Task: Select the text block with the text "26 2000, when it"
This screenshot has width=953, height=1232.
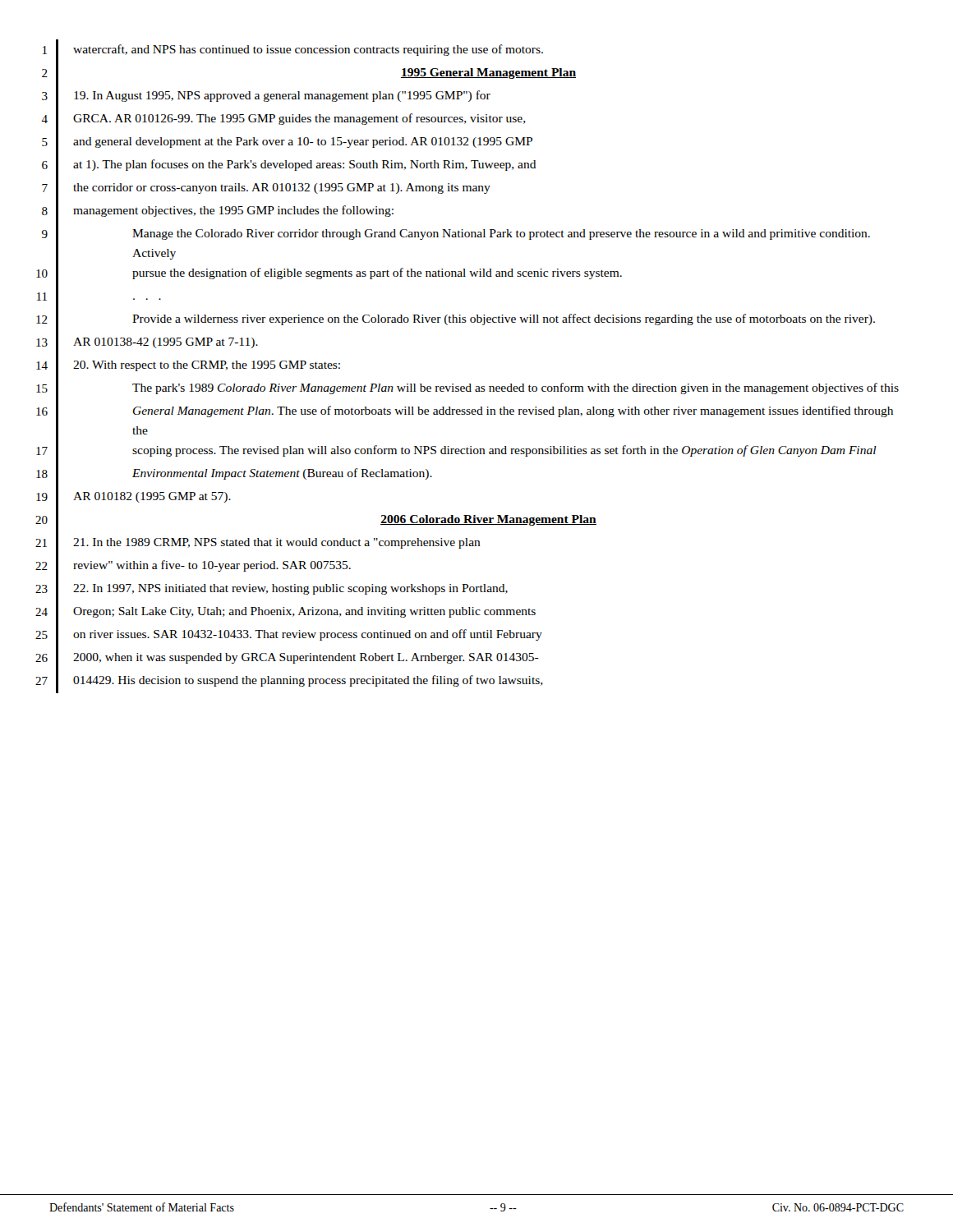Action: pyautogui.click(x=476, y=659)
